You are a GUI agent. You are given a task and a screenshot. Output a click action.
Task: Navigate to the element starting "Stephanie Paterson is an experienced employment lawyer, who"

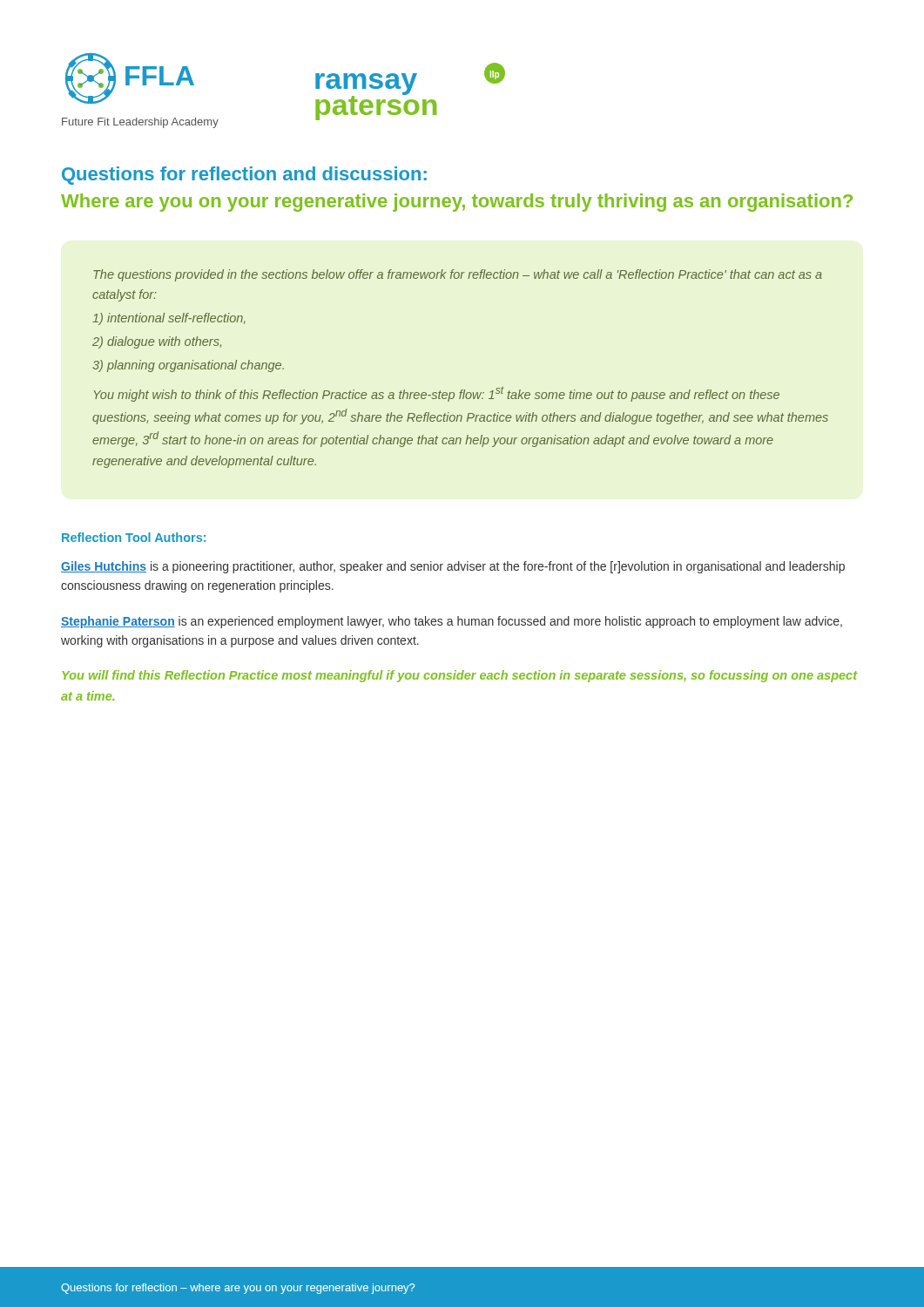[x=452, y=631]
